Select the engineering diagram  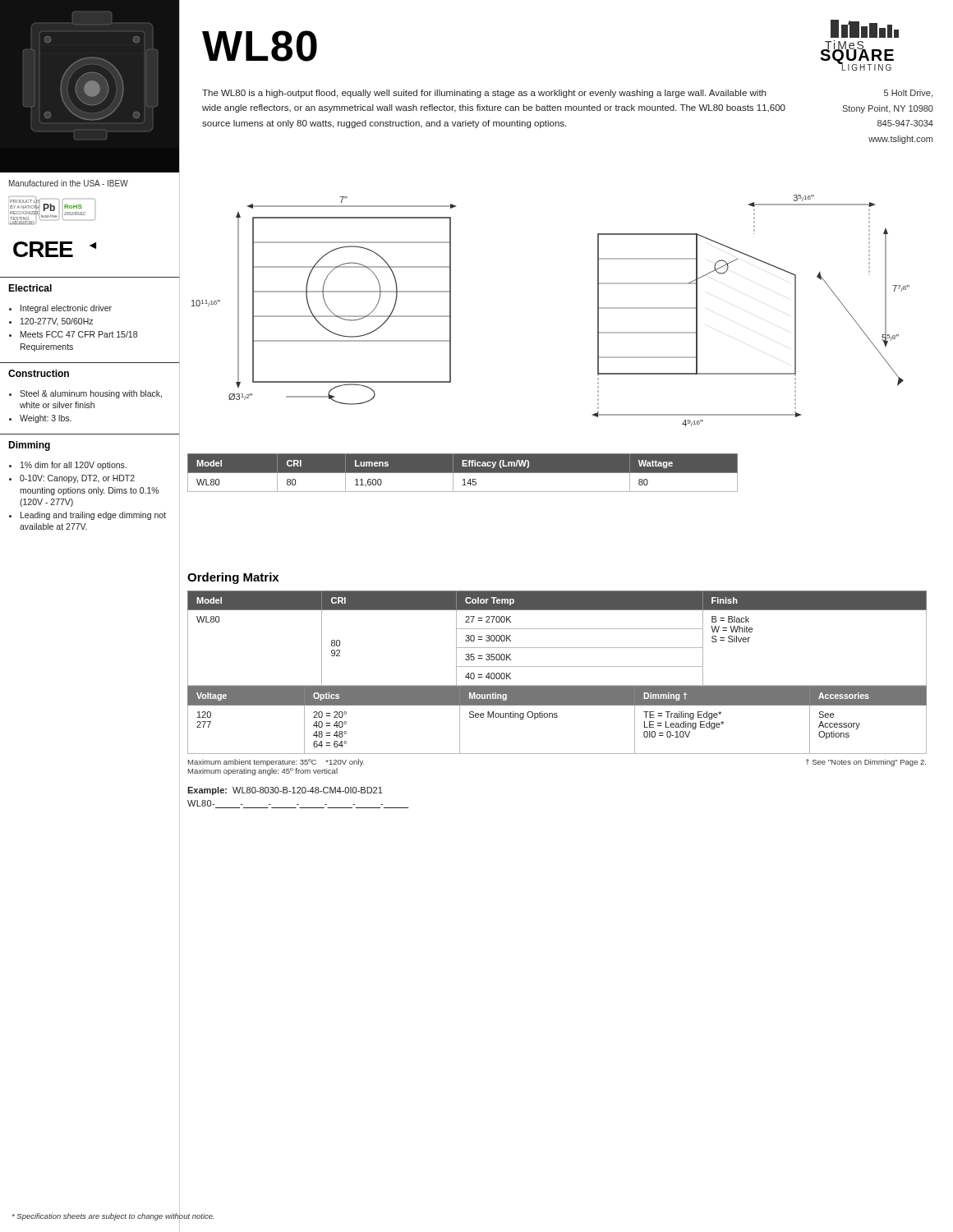pos(566,316)
